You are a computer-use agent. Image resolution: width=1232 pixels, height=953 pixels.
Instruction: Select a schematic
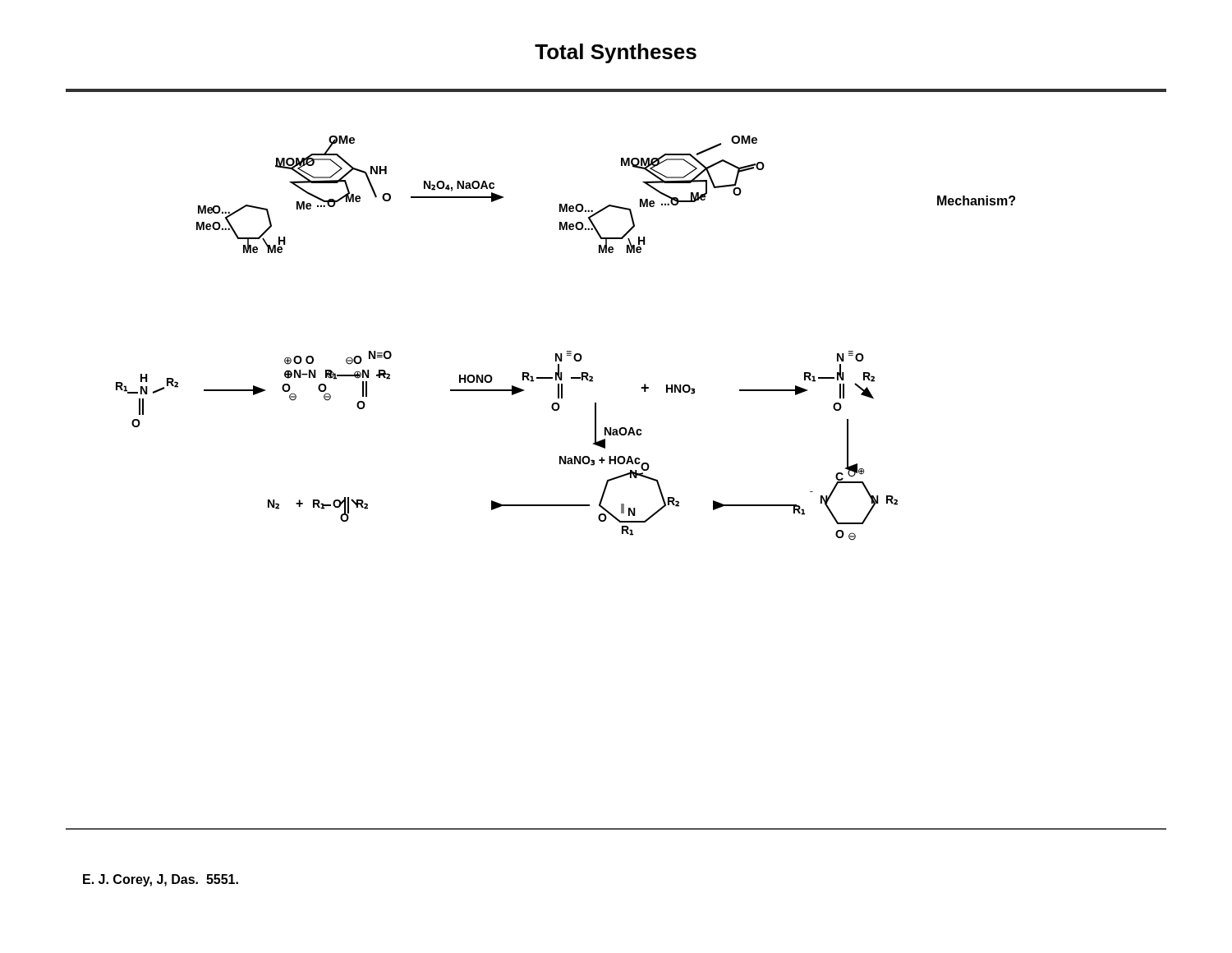[x=616, y=464]
